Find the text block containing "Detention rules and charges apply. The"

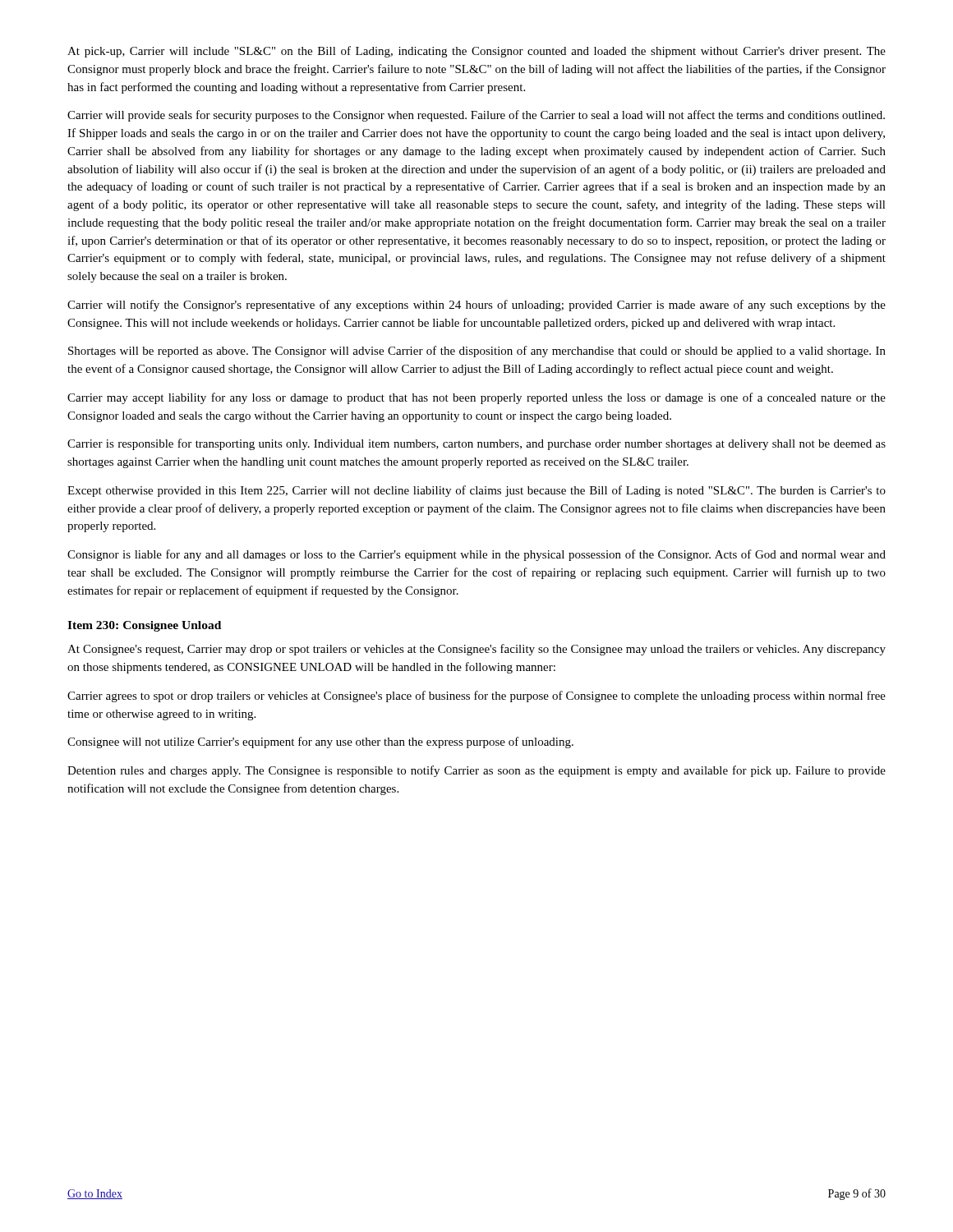pyautogui.click(x=476, y=779)
